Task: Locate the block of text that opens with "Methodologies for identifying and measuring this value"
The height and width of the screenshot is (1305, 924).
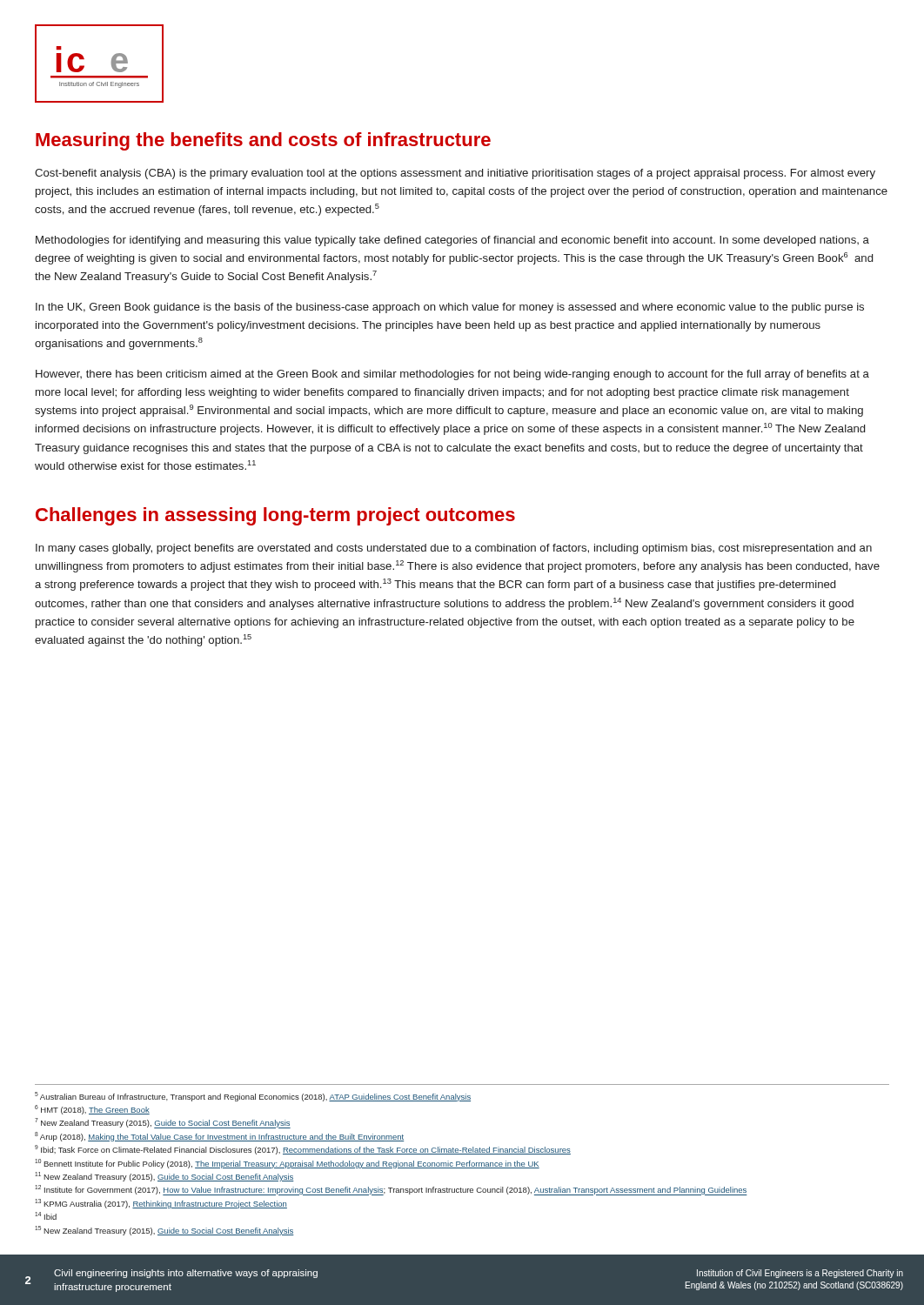Action: tap(454, 258)
